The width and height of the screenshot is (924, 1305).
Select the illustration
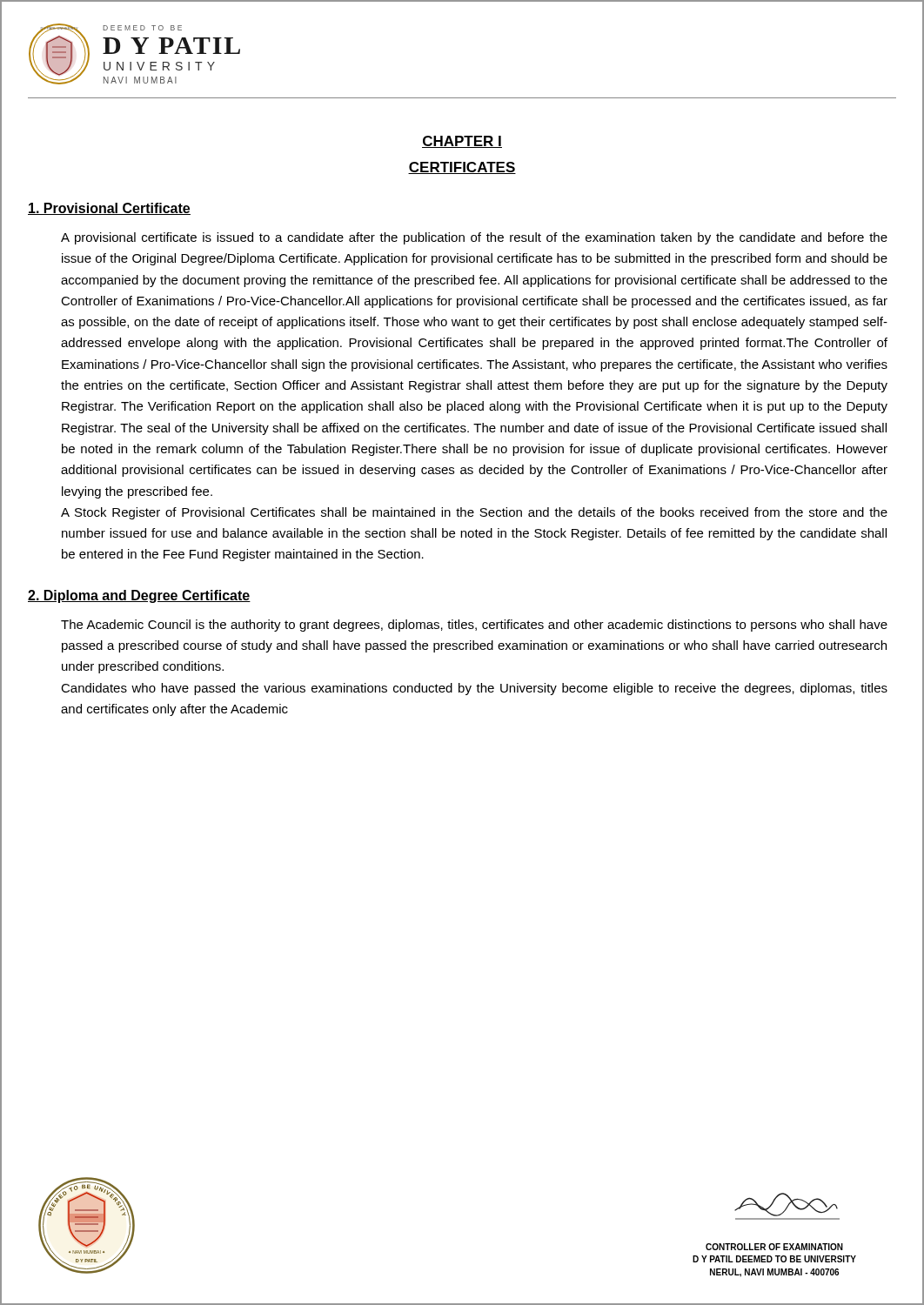(774, 1226)
